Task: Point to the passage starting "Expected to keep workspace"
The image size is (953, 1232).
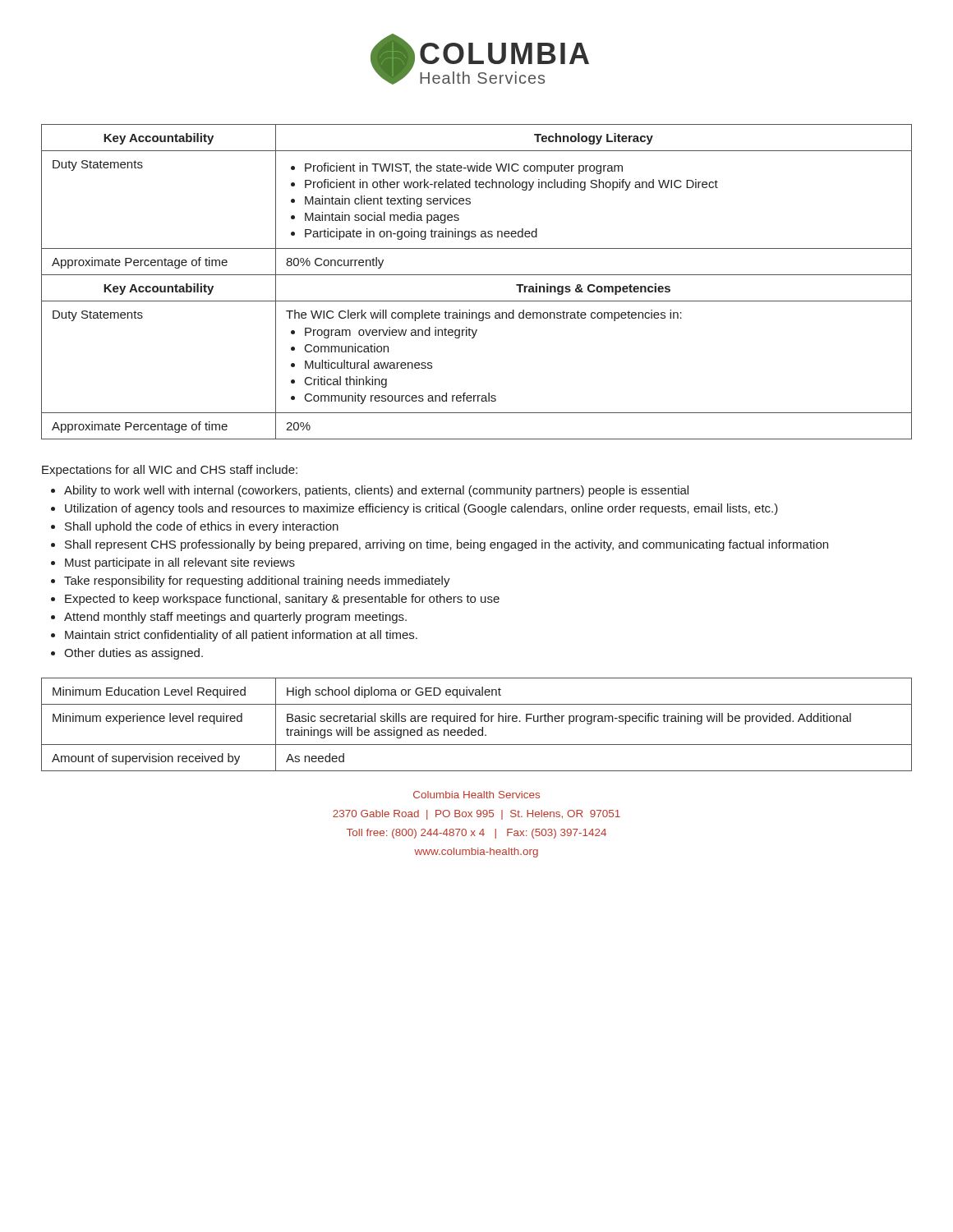Action: (282, 598)
